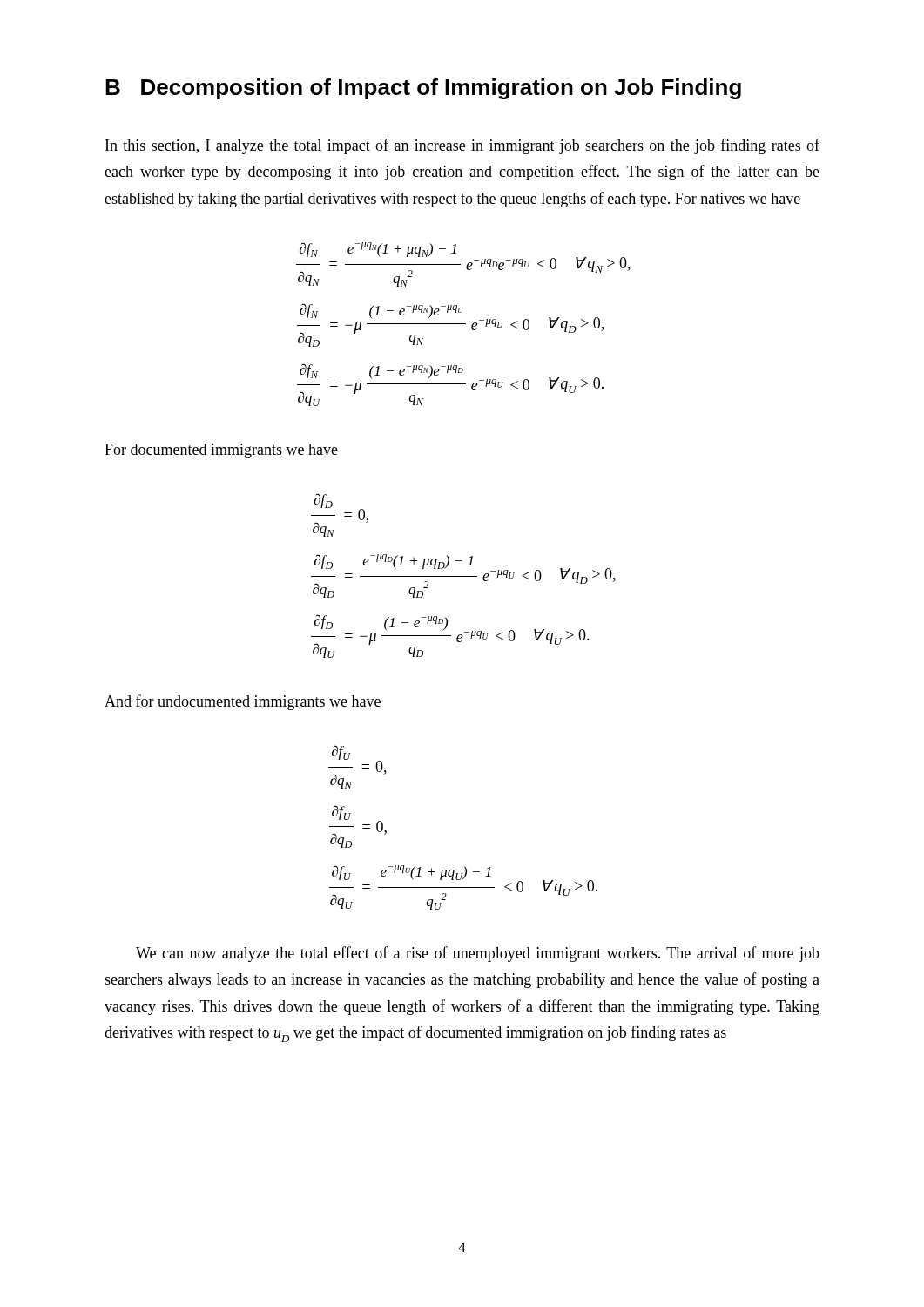Viewport: 924px width, 1307px height.
Task: Point to the block beginning "For documented immigrants we"
Action: pos(221,450)
